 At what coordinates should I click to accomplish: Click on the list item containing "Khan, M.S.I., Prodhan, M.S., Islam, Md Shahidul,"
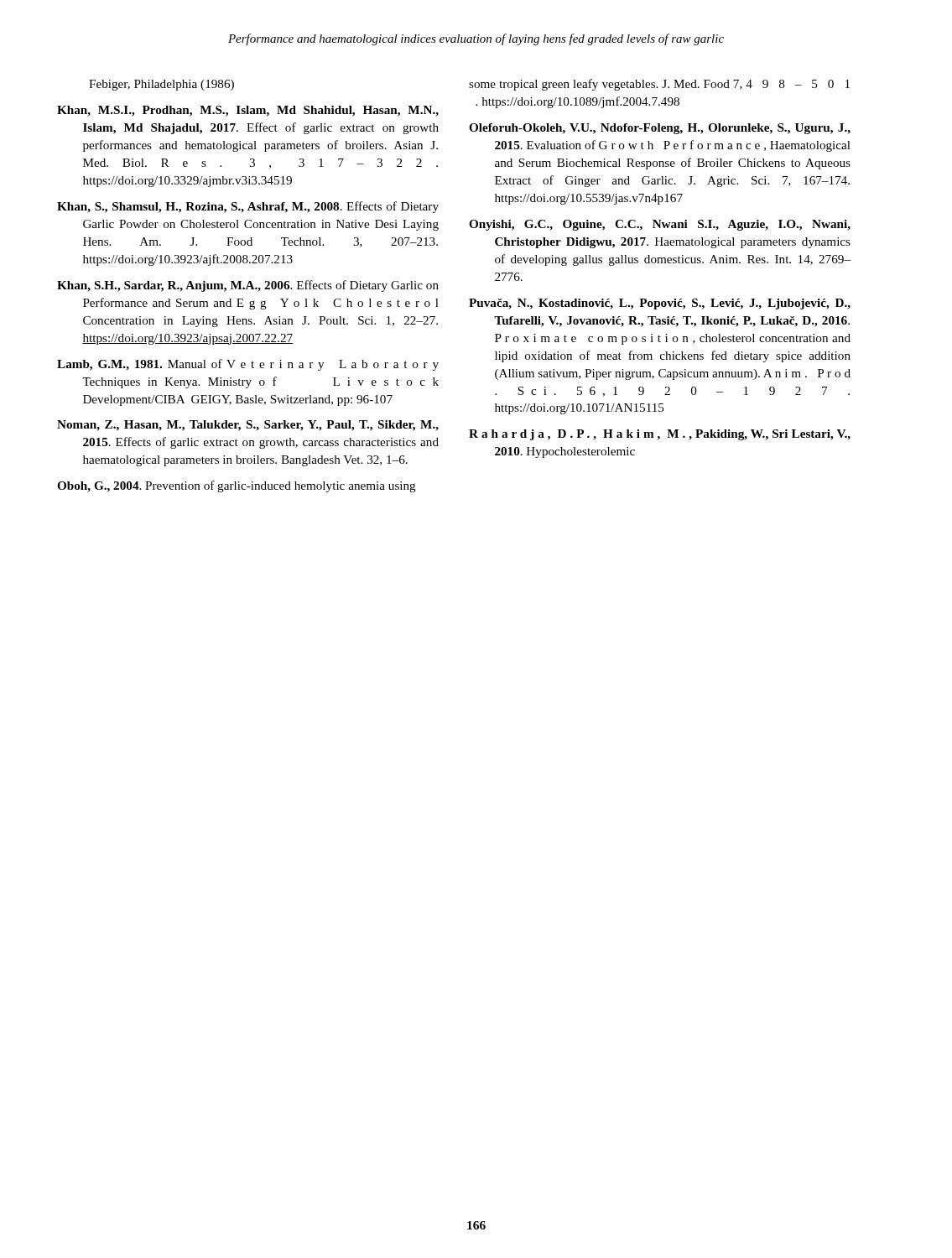coord(248,145)
